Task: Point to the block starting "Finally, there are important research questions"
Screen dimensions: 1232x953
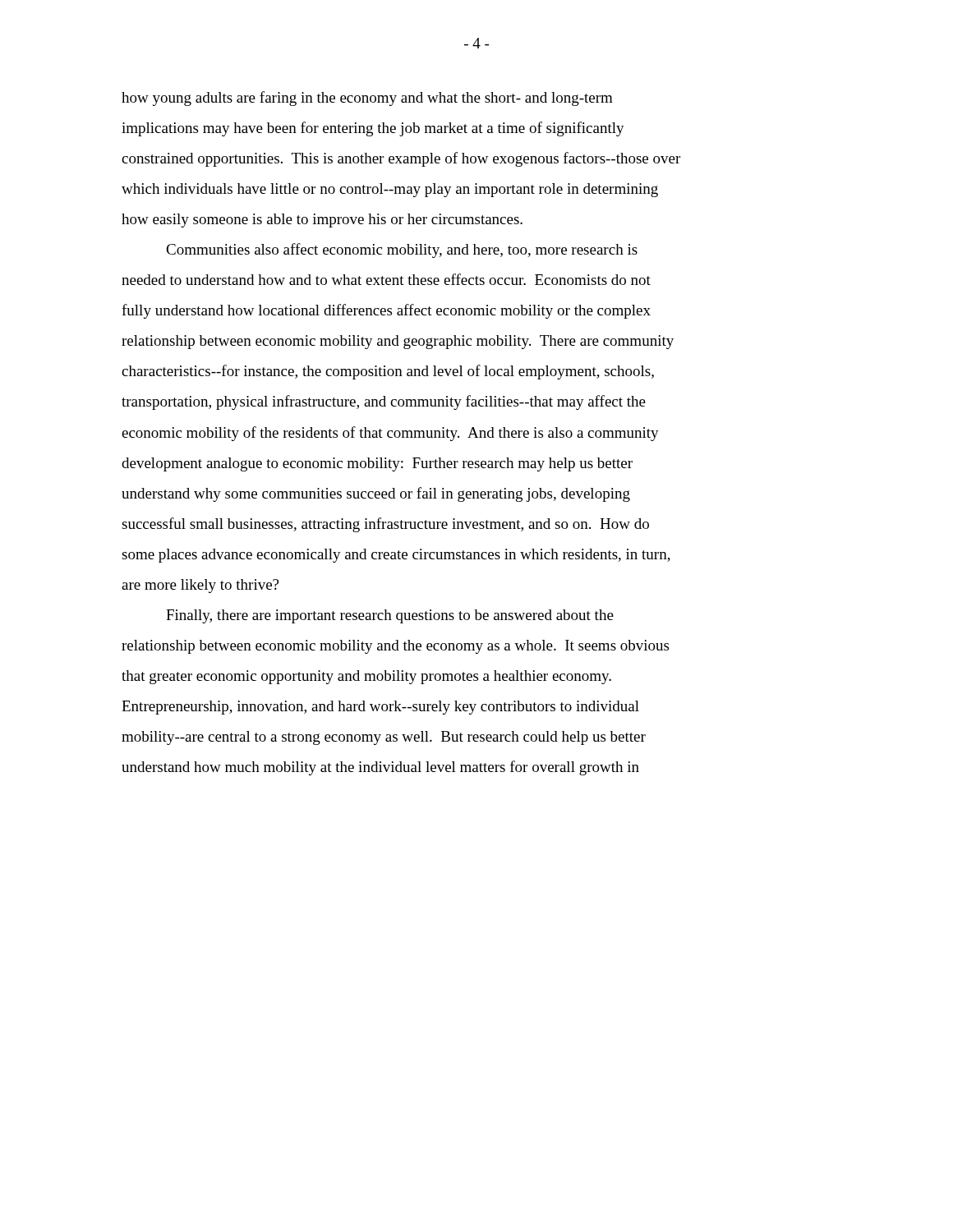Action: 476,691
